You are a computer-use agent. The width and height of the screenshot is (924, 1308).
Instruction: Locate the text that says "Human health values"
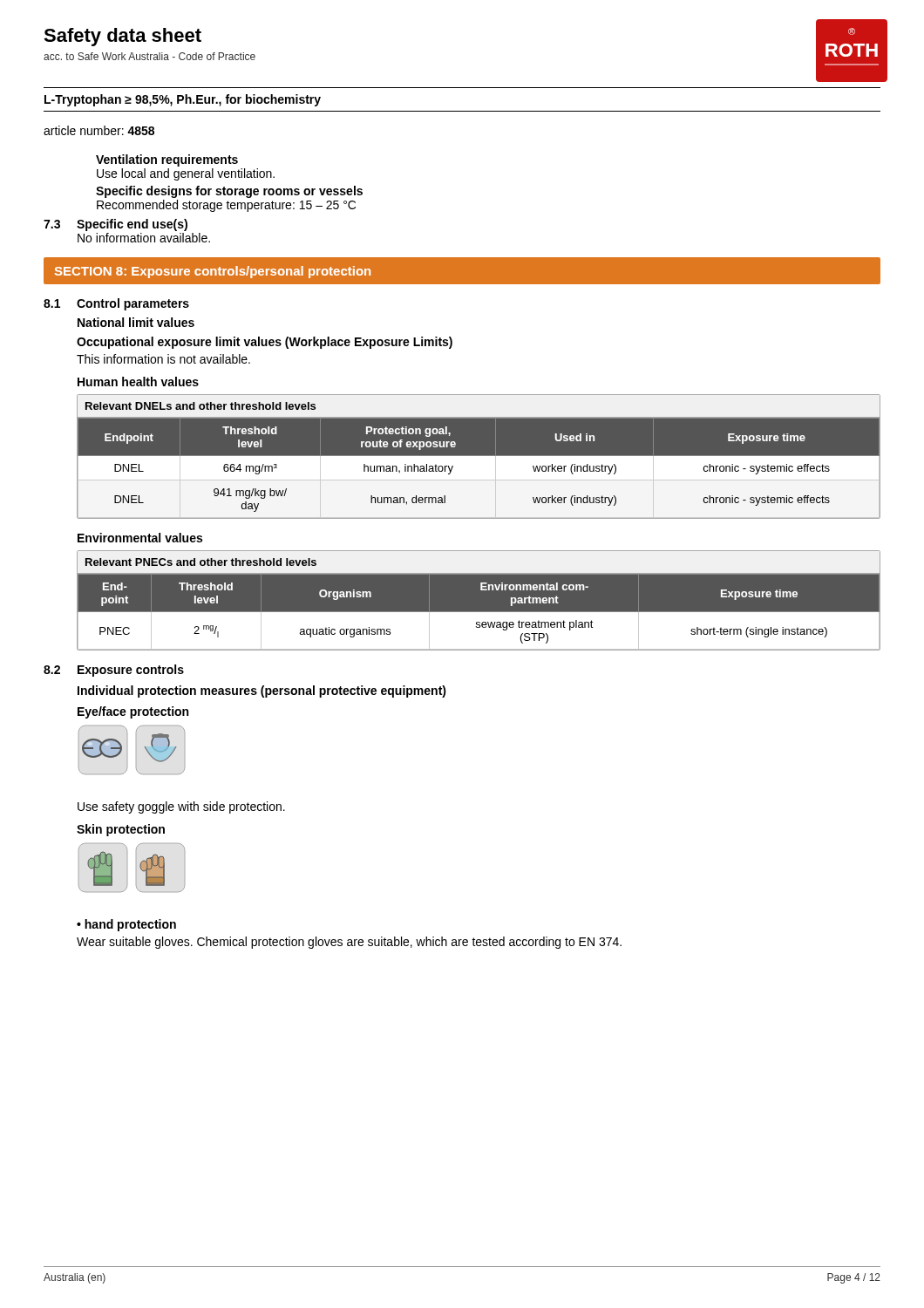coord(138,382)
